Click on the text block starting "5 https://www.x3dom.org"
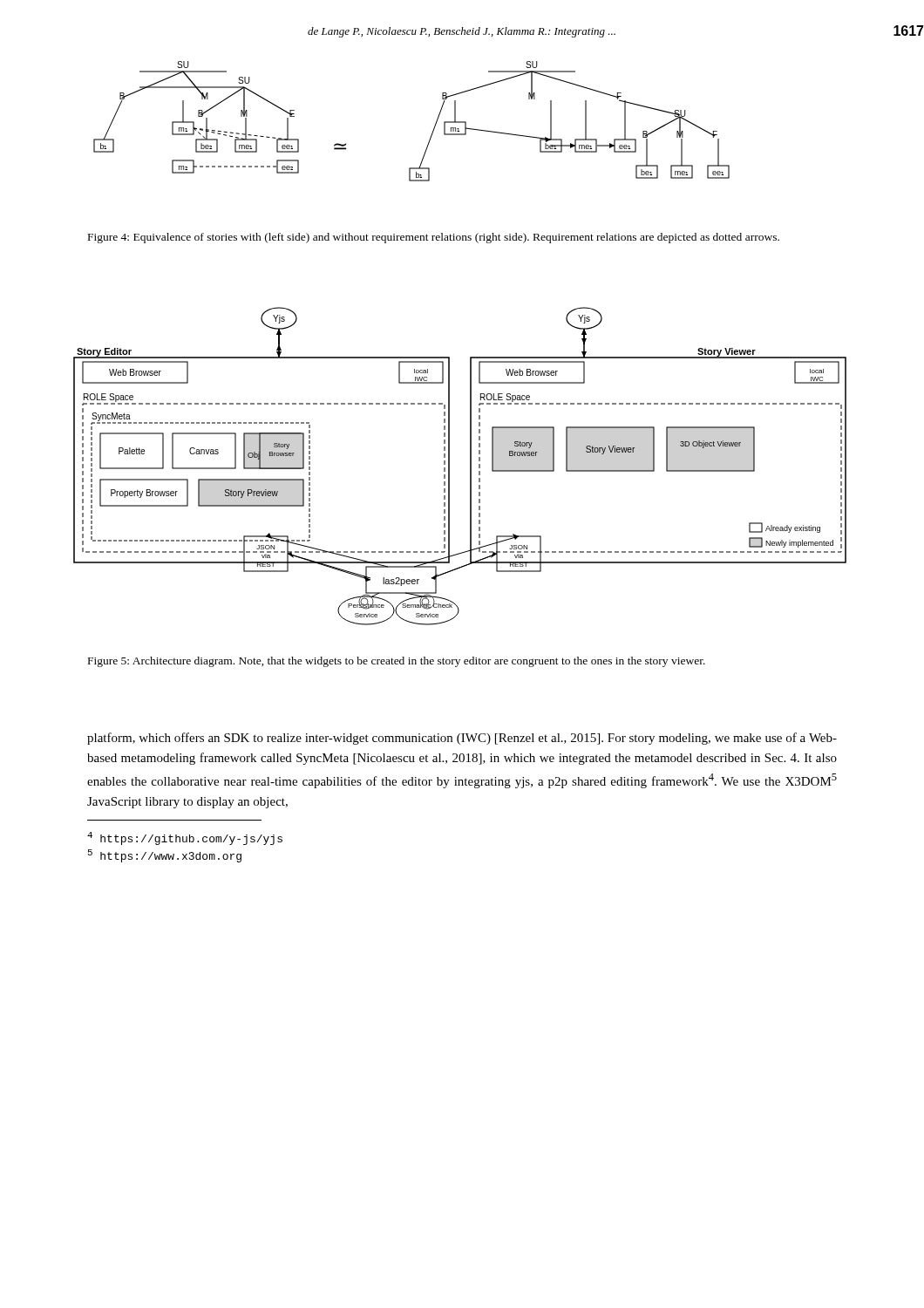 [x=165, y=856]
